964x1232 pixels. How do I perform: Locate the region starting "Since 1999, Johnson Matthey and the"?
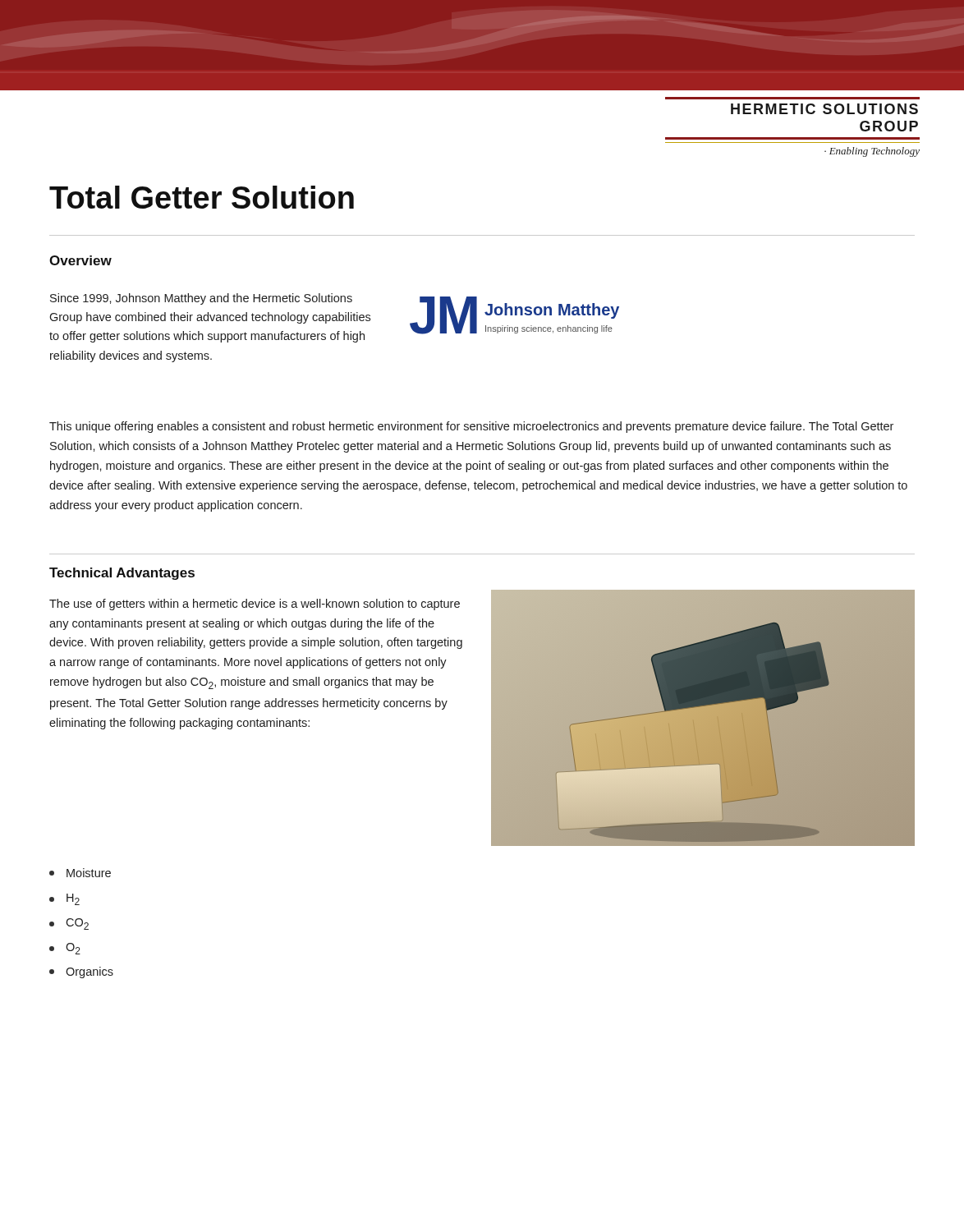point(210,327)
